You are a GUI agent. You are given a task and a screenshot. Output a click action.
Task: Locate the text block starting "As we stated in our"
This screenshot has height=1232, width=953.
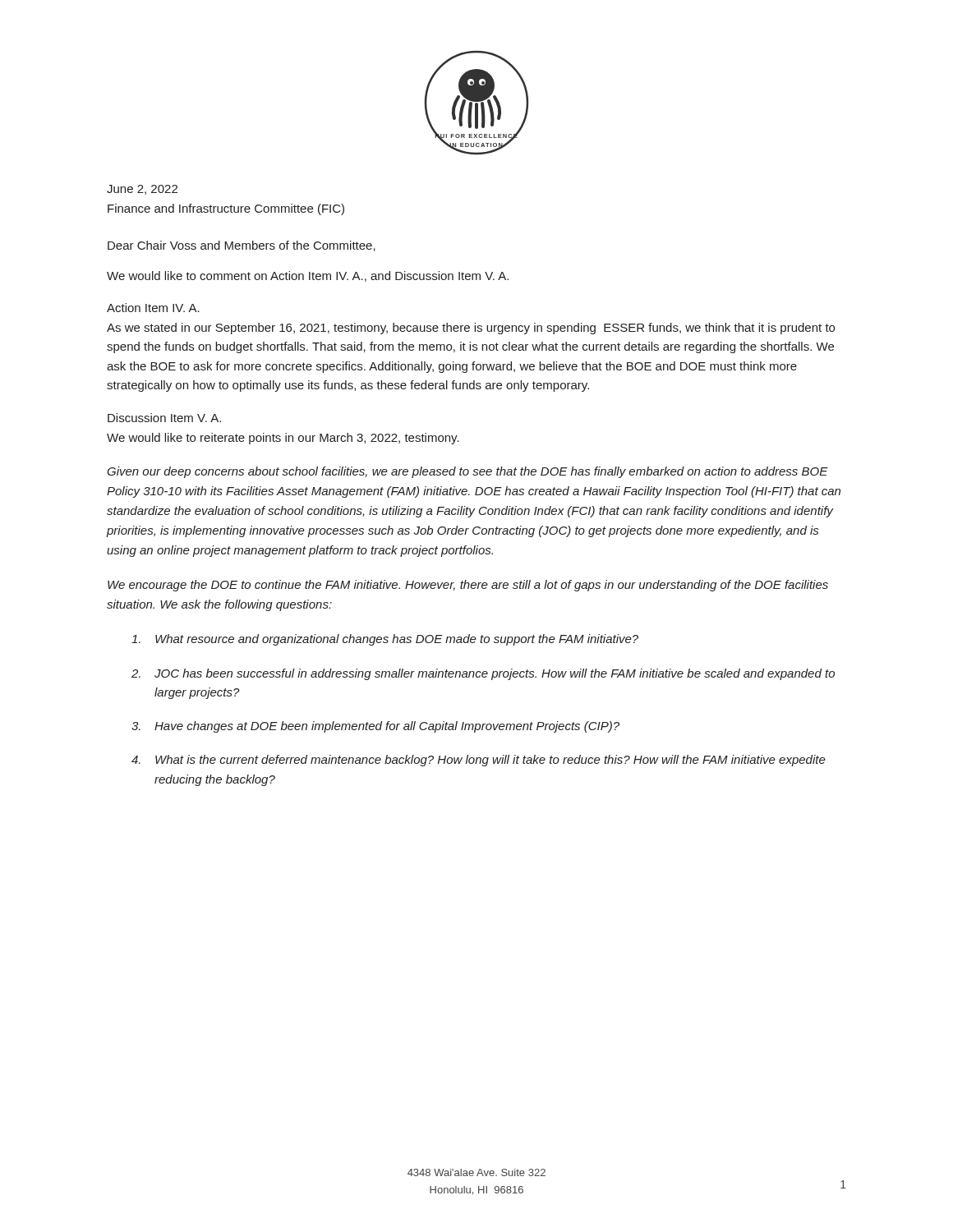pyautogui.click(x=471, y=356)
